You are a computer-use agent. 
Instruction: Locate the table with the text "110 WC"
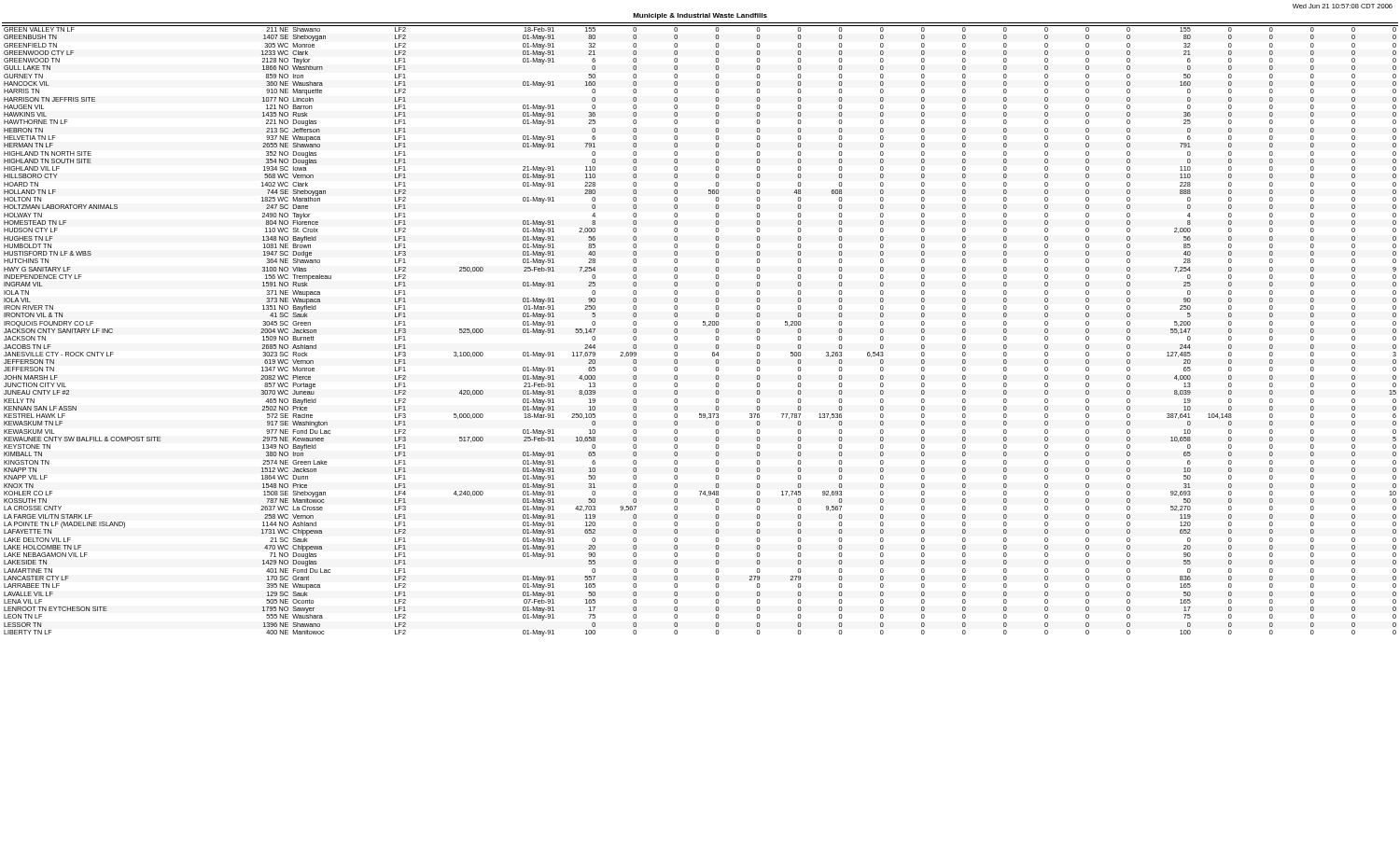tap(700, 435)
